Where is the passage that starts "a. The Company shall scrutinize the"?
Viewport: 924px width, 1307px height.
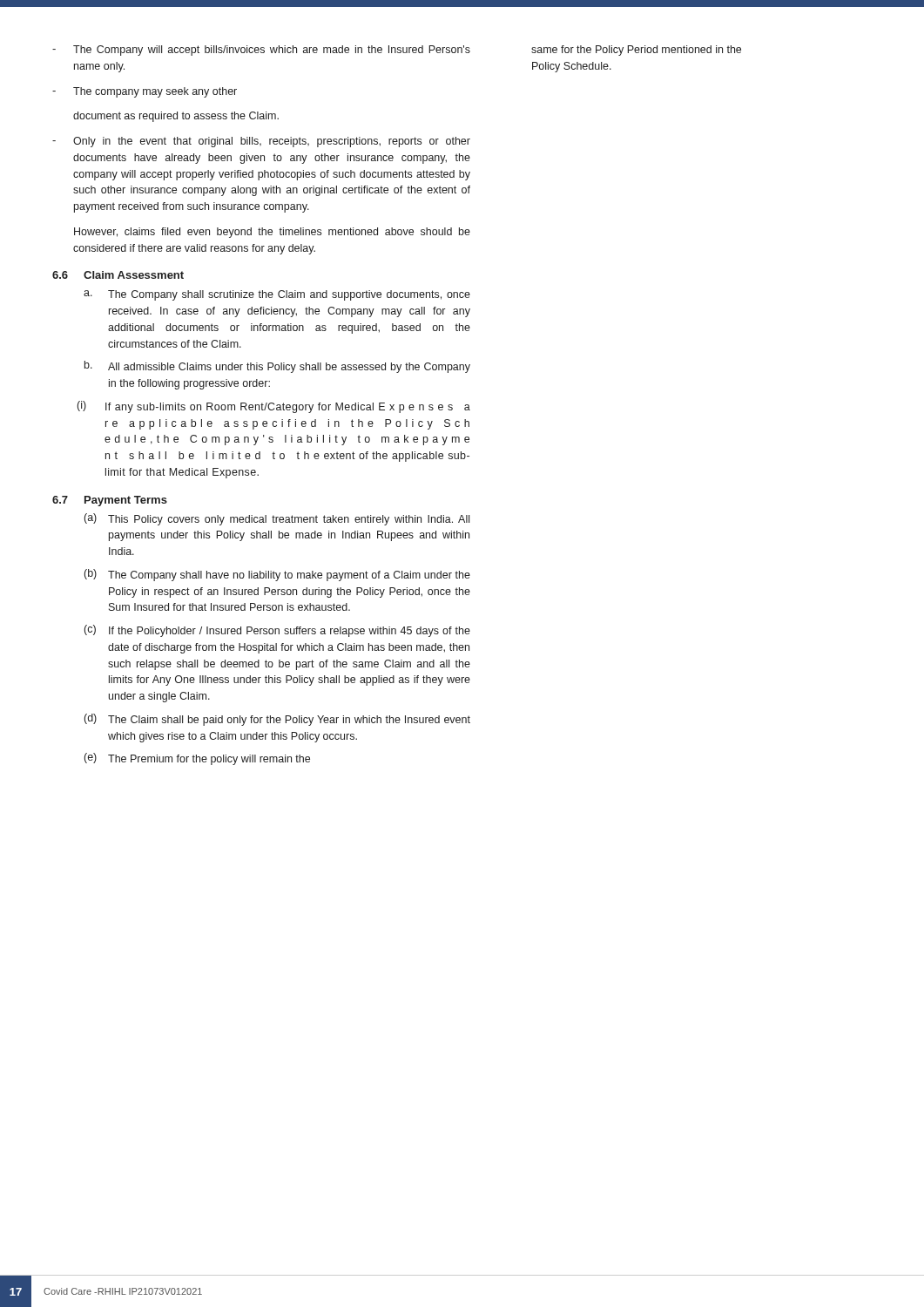point(277,320)
